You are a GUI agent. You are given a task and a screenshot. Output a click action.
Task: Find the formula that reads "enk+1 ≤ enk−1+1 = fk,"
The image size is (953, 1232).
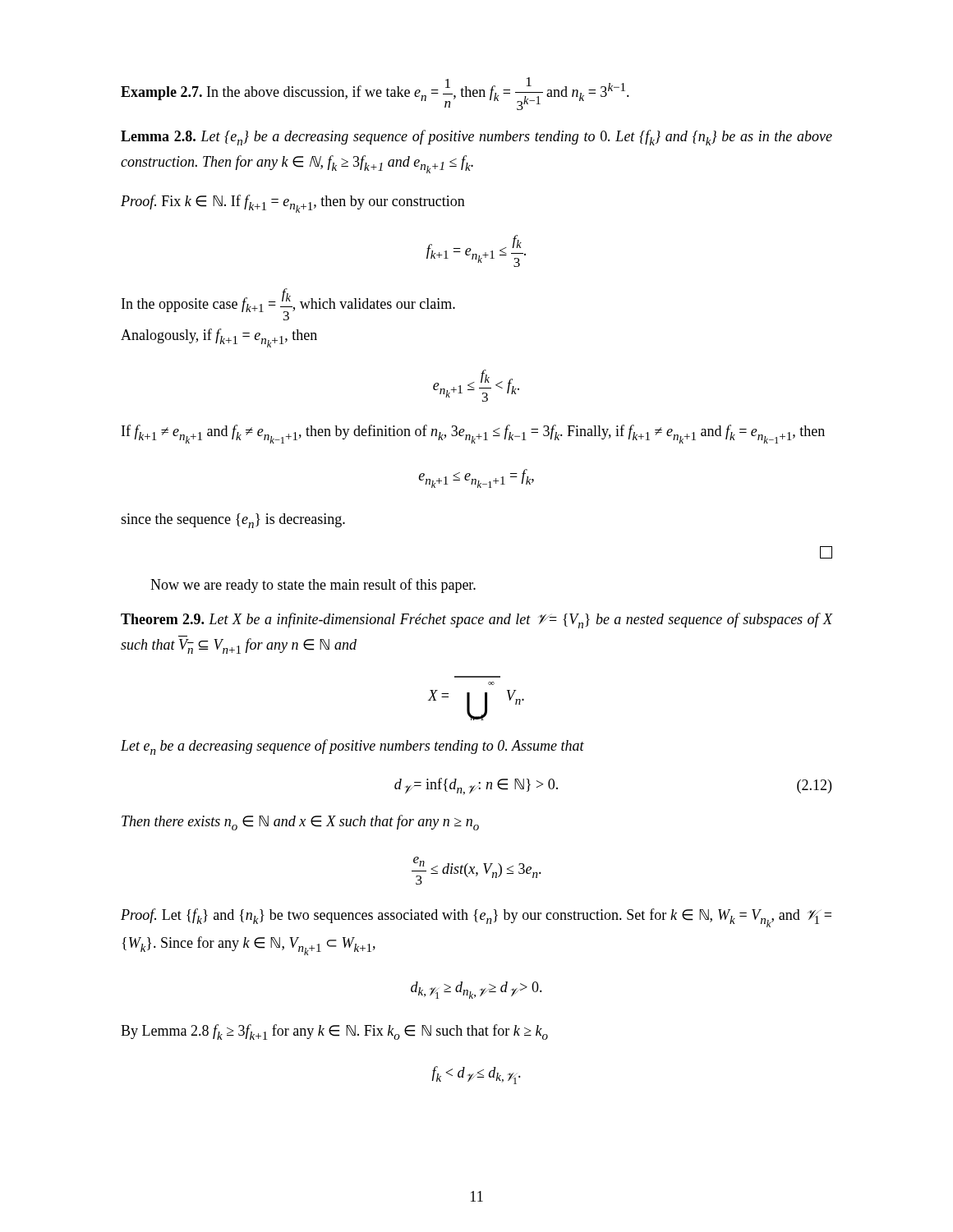(476, 479)
